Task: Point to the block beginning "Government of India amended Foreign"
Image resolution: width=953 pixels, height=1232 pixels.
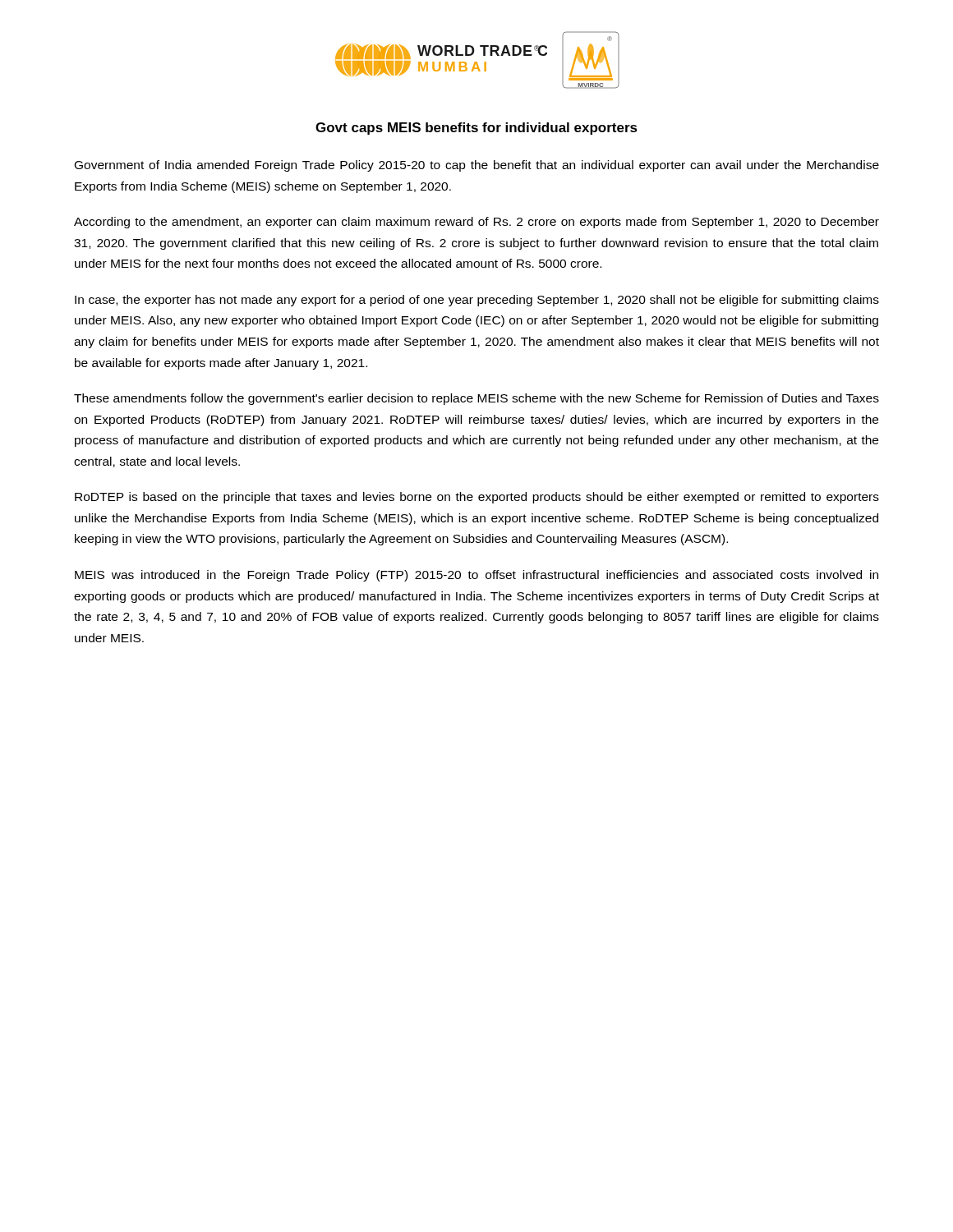Action: click(x=476, y=175)
